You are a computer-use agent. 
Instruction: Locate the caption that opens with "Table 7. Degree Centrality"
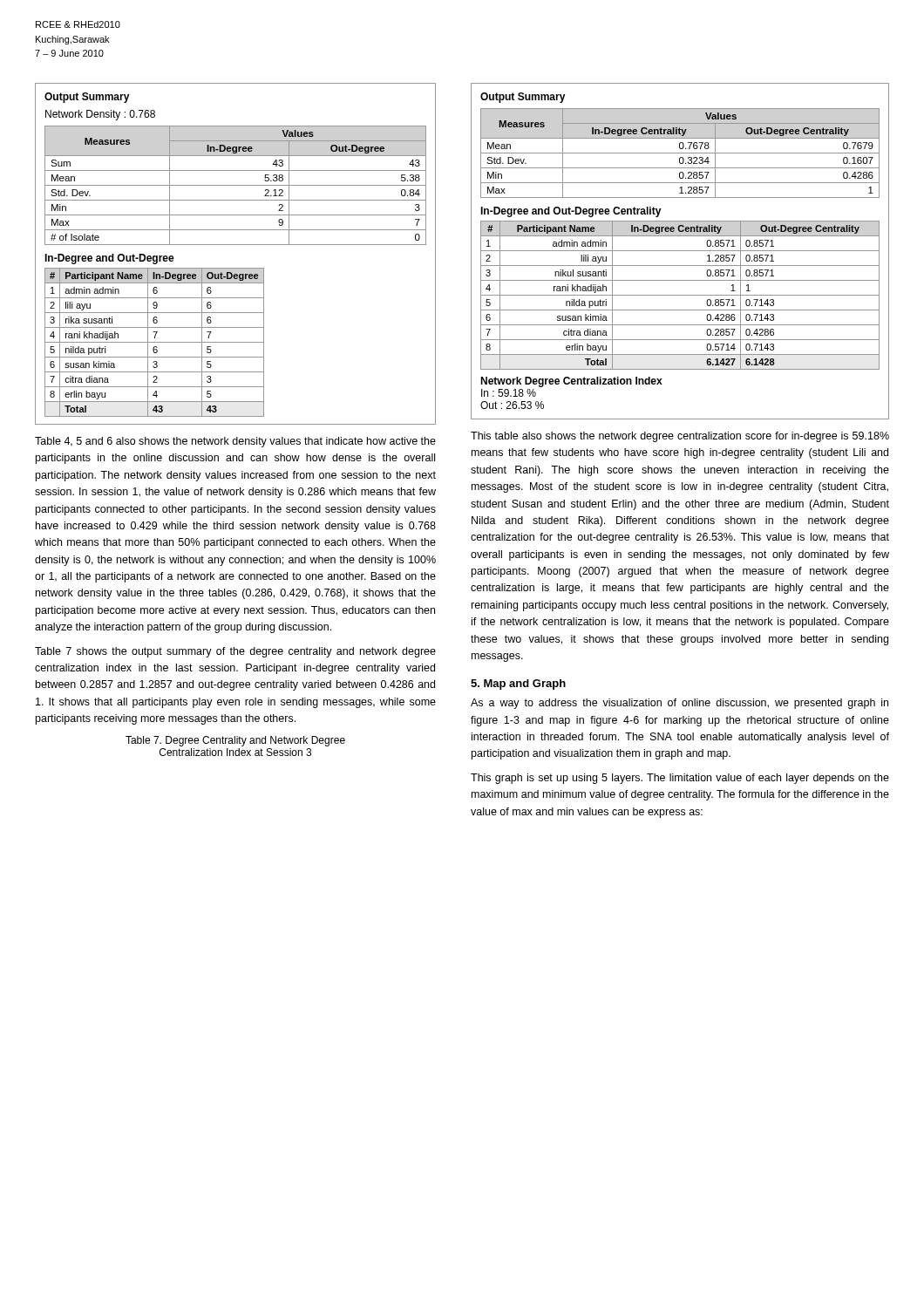click(235, 747)
